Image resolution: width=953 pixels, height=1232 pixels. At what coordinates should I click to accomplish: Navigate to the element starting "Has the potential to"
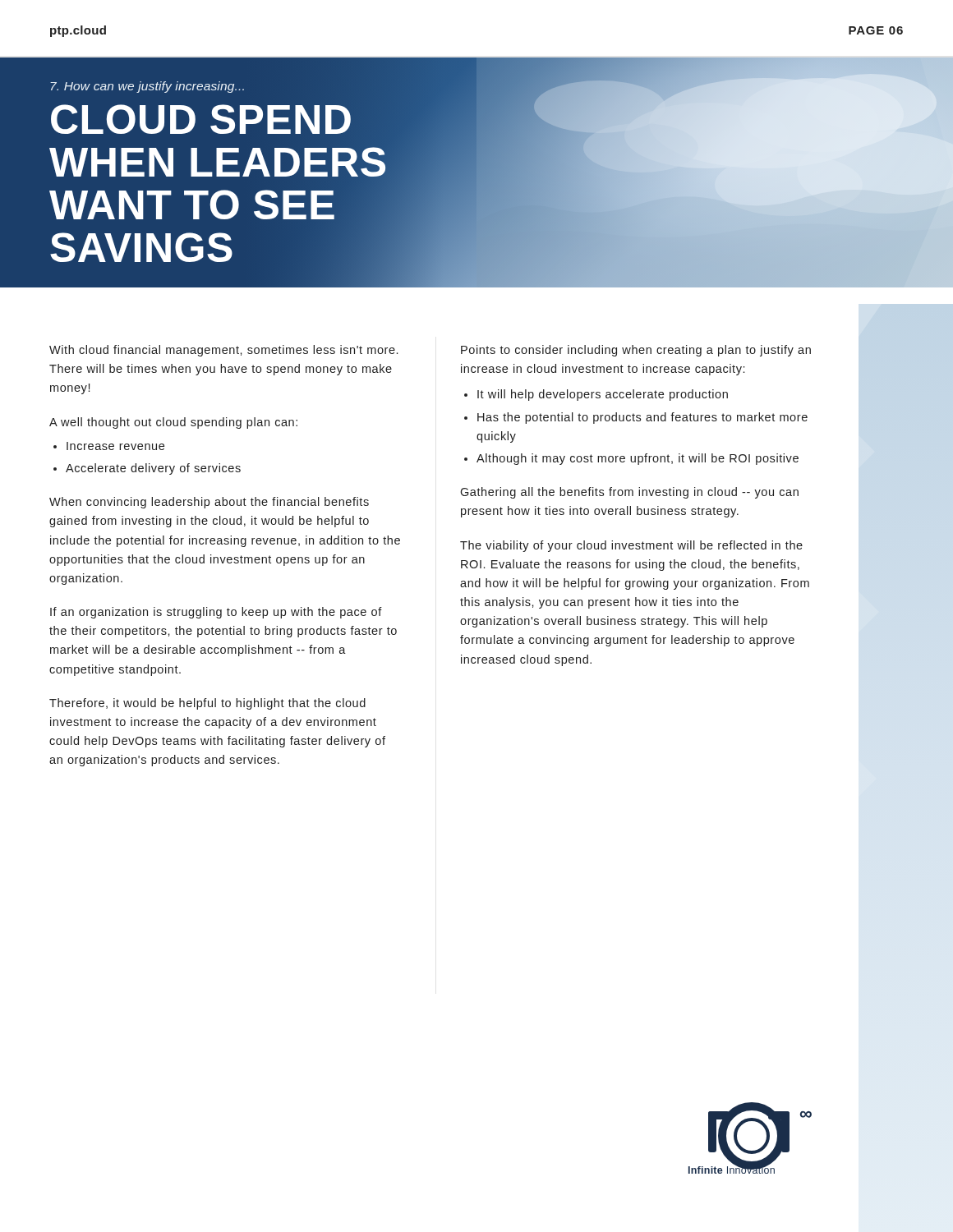pos(642,426)
